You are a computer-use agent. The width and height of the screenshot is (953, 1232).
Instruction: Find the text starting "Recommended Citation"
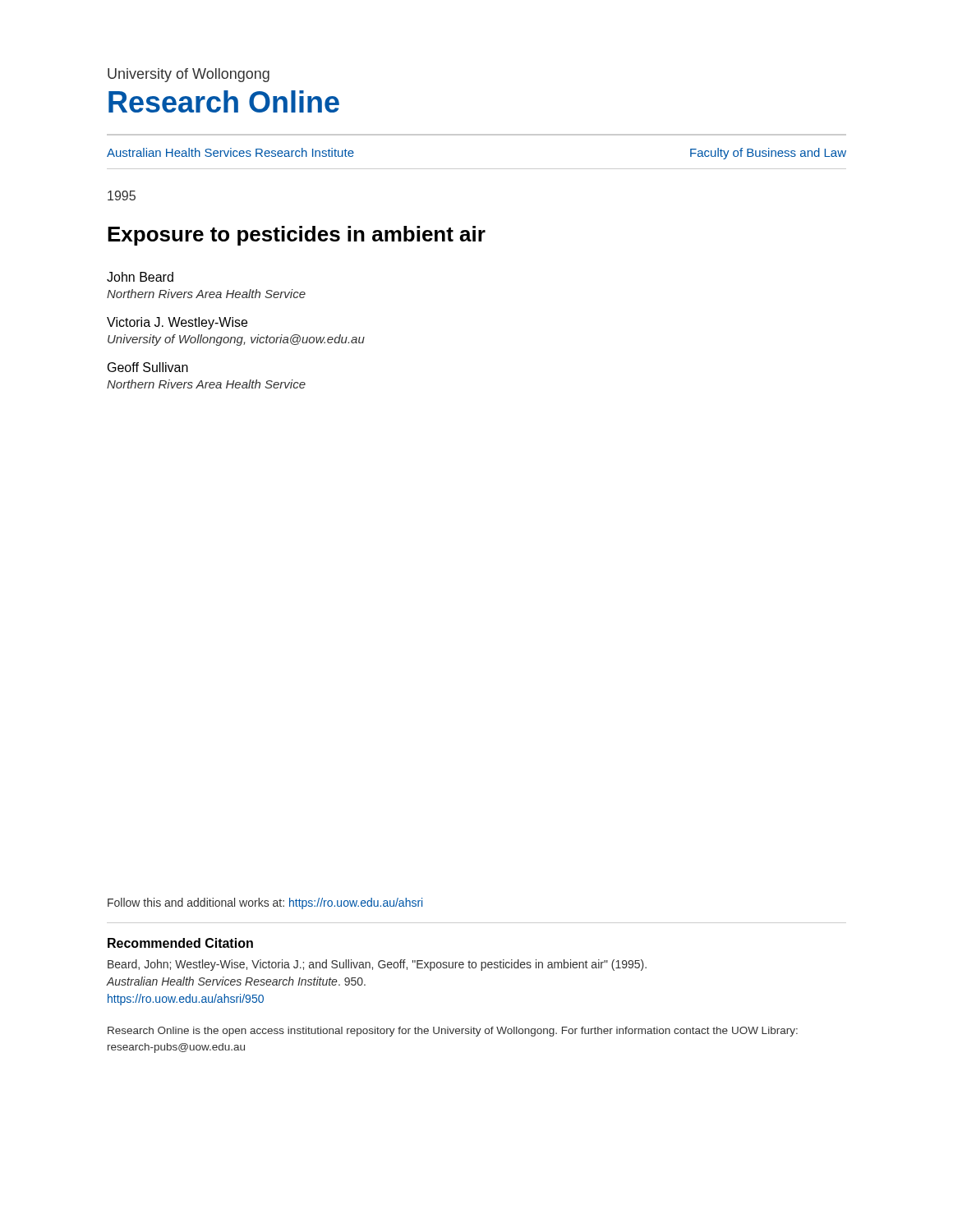(180, 943)
